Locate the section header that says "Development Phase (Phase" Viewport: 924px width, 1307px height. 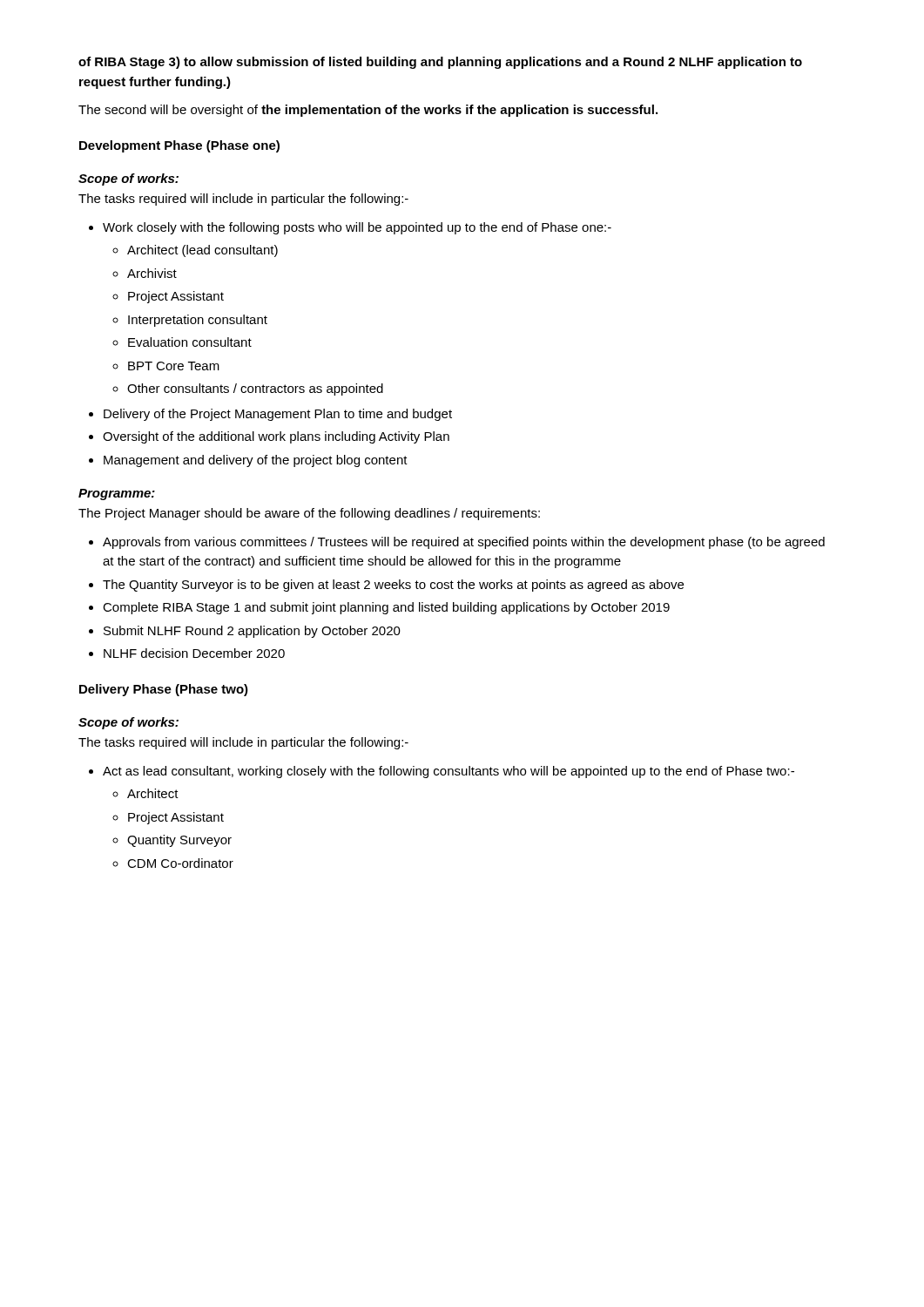coord(179,145)
